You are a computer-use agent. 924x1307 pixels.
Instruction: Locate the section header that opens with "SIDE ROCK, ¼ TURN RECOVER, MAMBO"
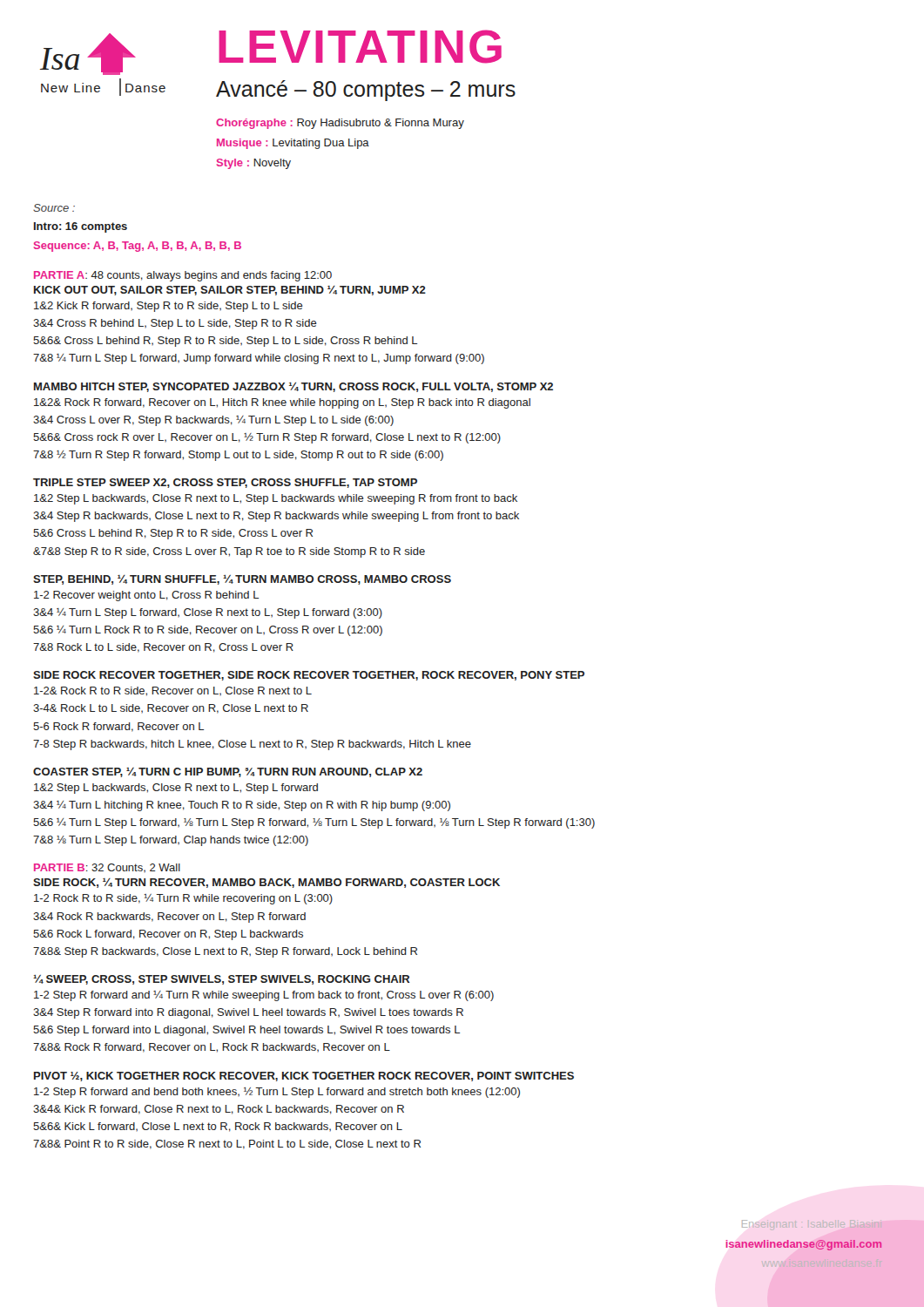267,882
